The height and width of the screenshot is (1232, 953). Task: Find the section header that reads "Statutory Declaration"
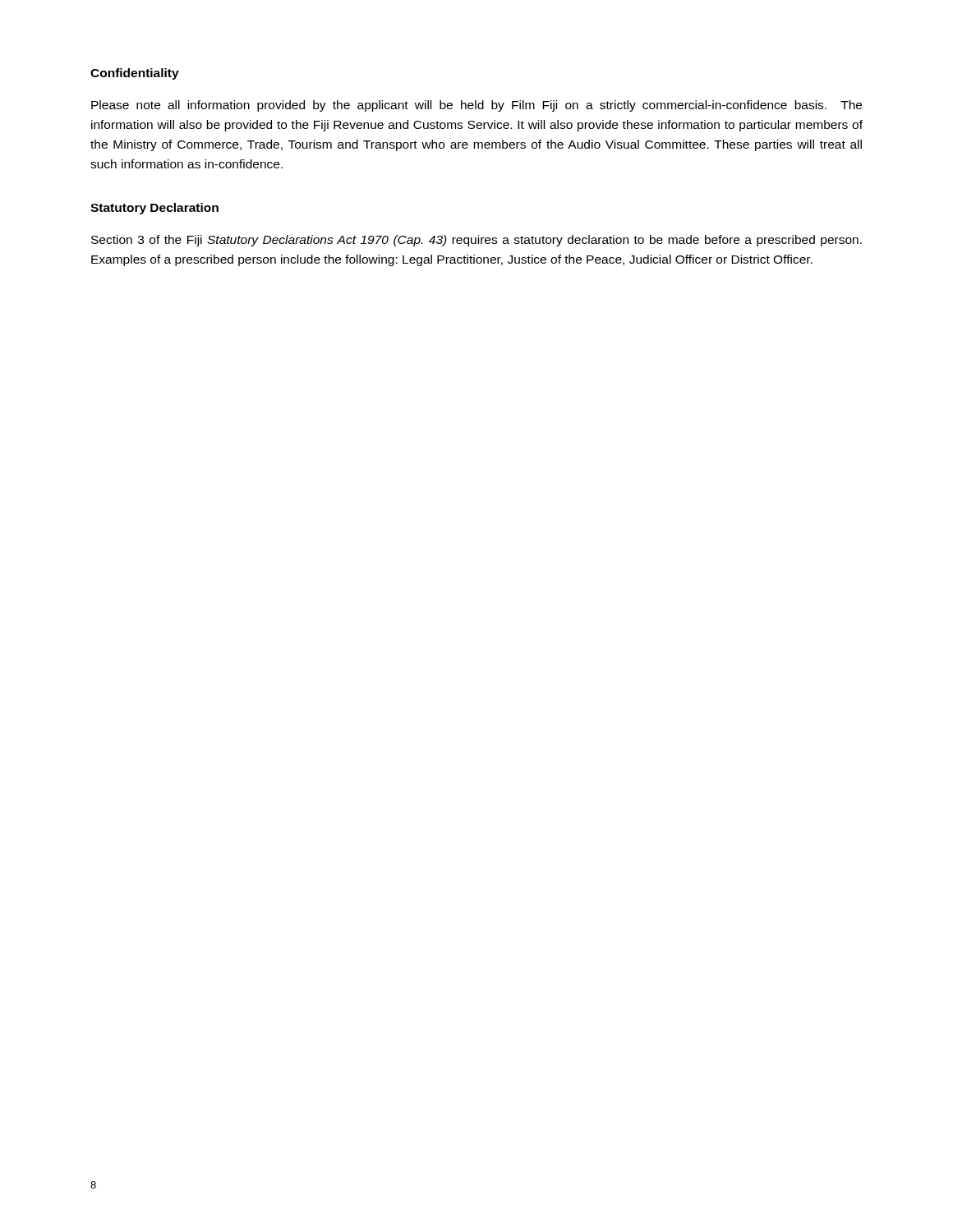click(155, 207)
